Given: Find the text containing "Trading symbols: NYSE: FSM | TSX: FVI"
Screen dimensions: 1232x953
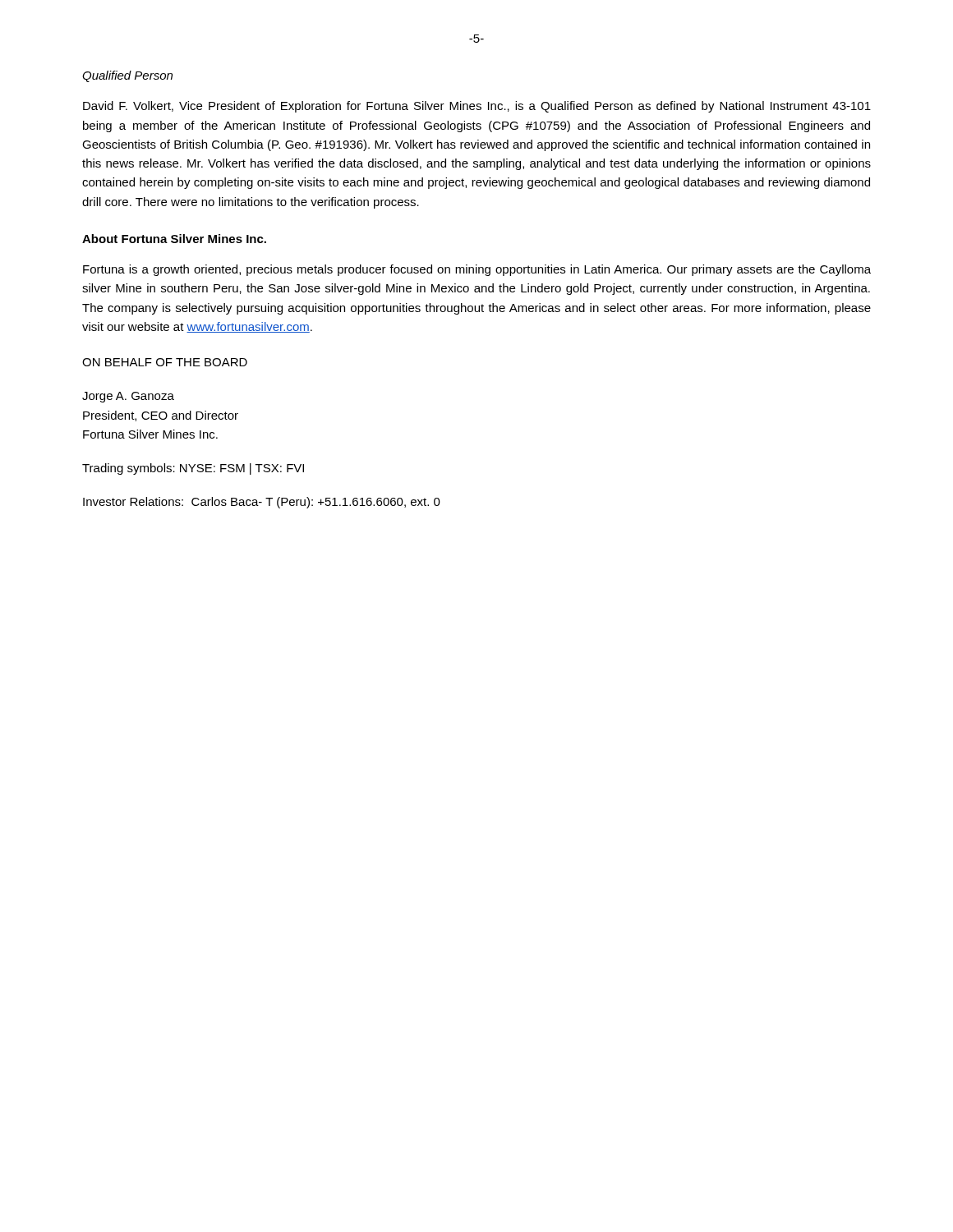Looking at the screenshot, I should (194, 468).
